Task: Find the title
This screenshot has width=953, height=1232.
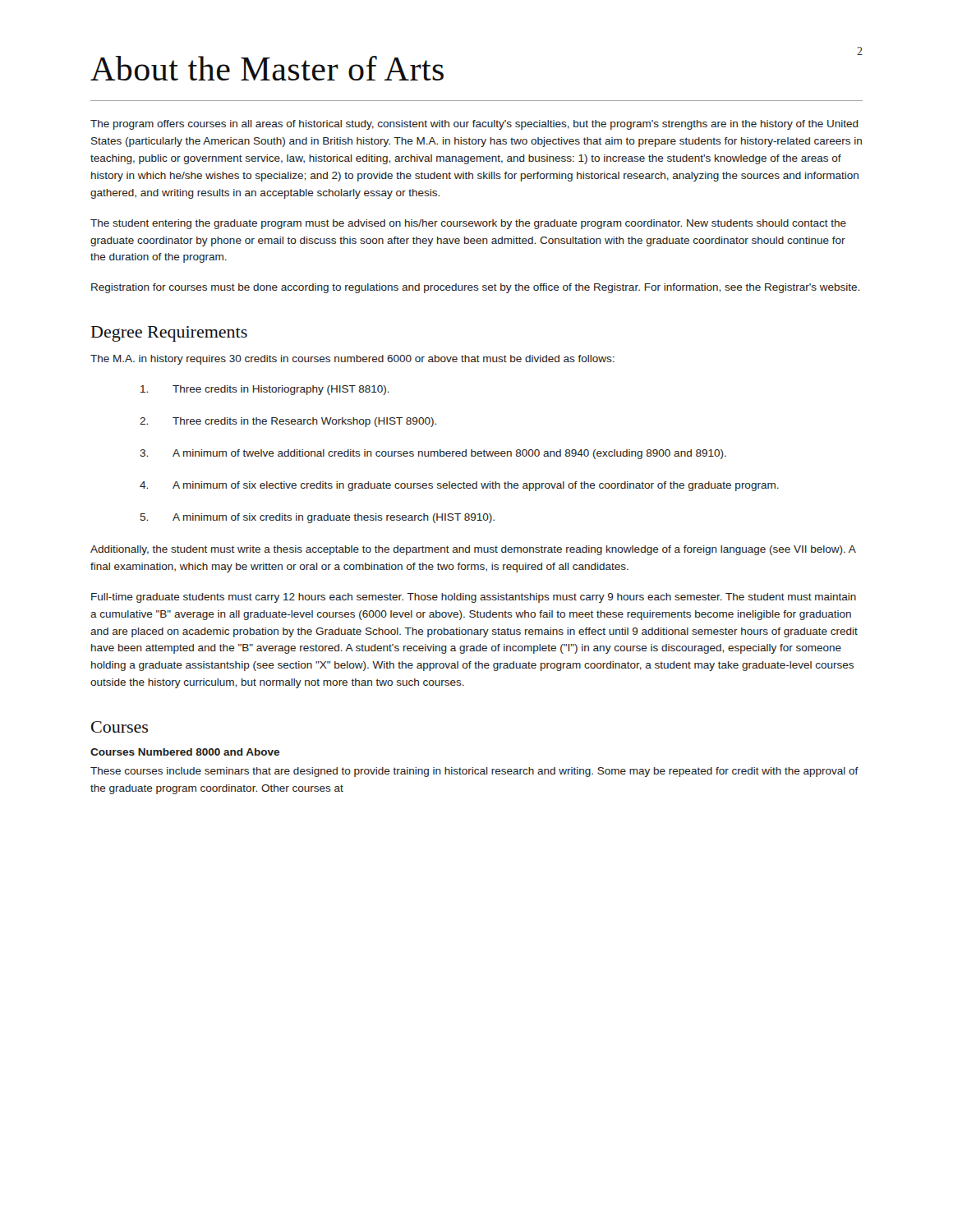Action: coord(476,75)
